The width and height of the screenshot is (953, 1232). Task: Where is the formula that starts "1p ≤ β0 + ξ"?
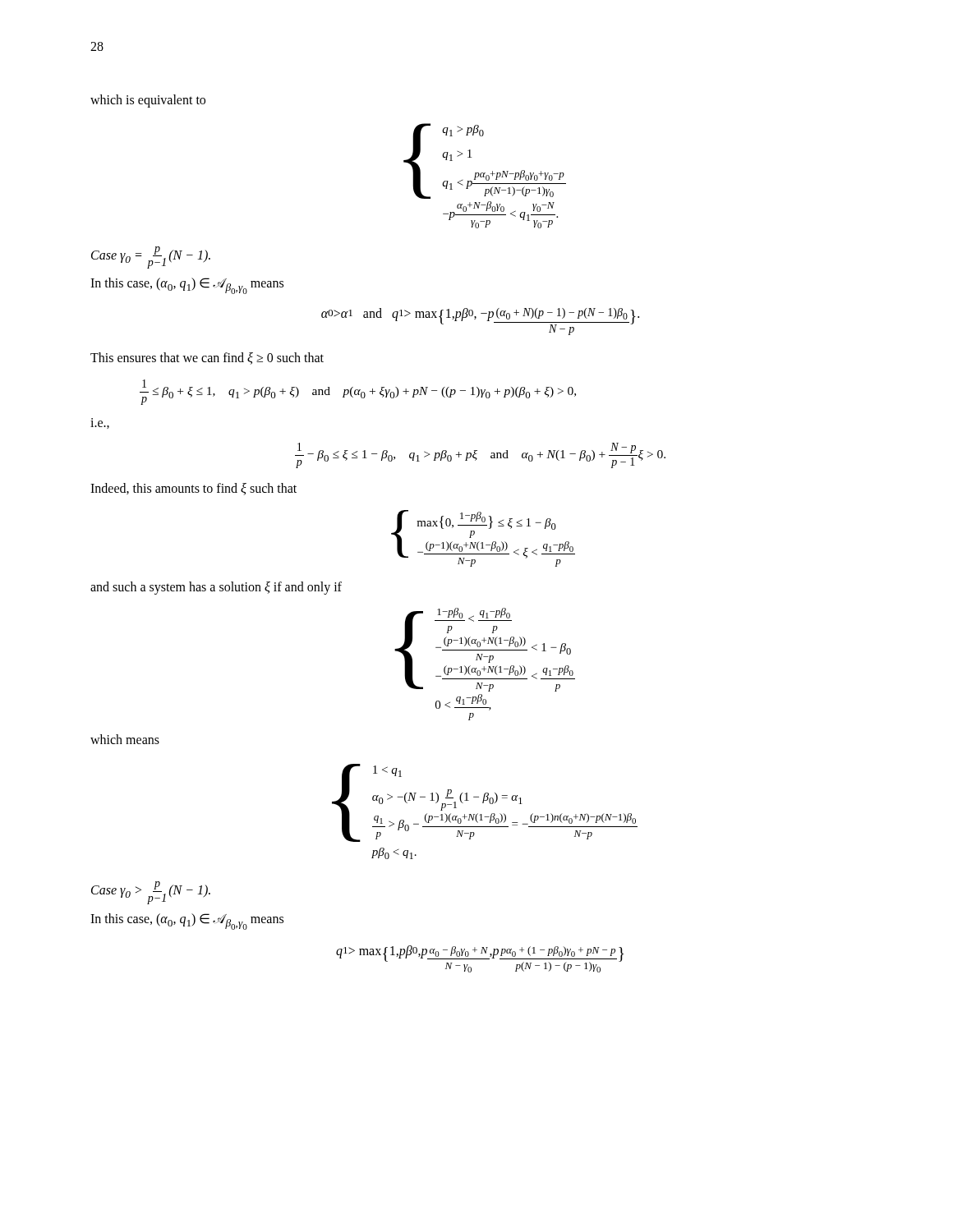358,392
